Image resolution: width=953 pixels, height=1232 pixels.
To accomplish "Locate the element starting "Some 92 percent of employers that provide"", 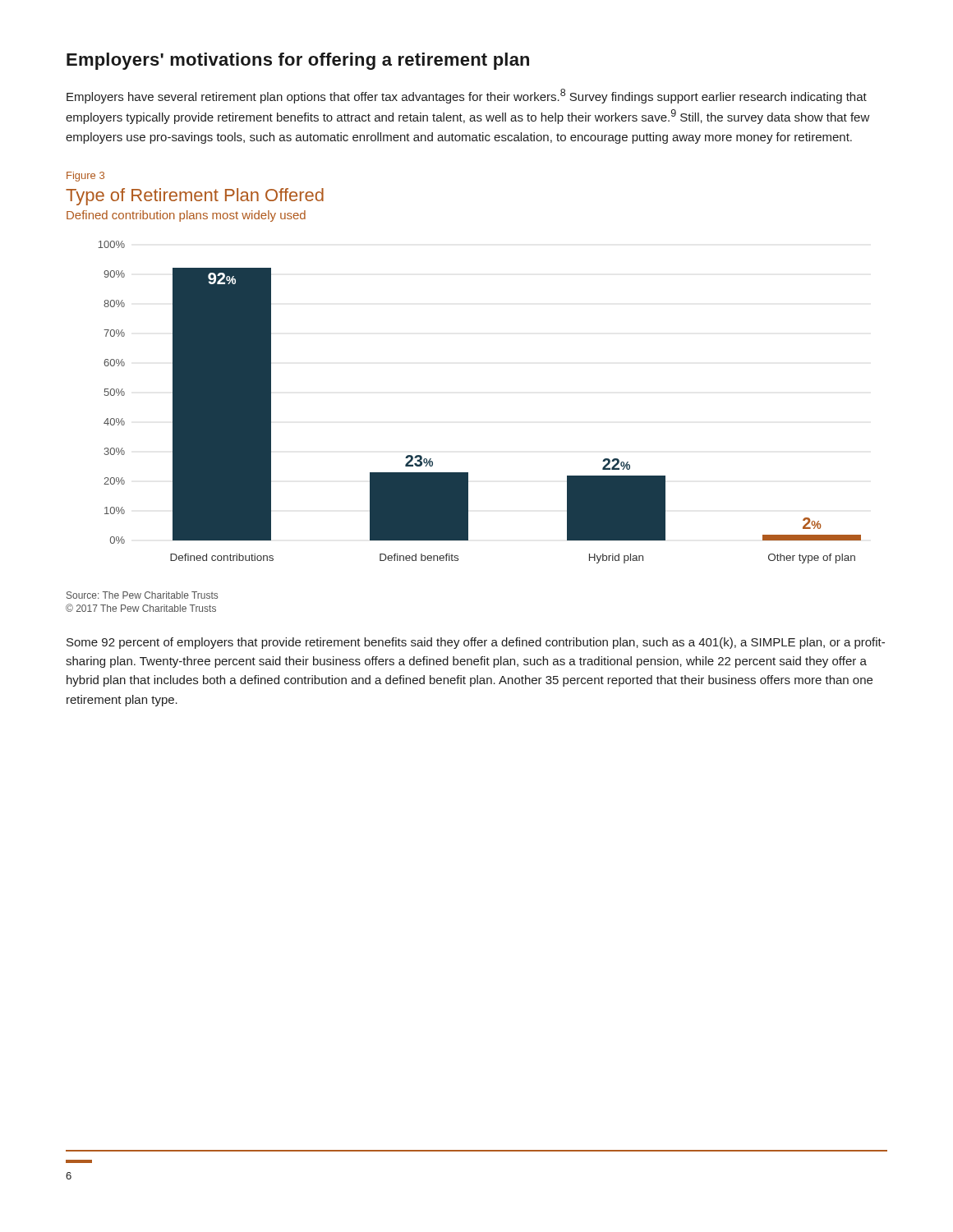I will tap(476, 670).
